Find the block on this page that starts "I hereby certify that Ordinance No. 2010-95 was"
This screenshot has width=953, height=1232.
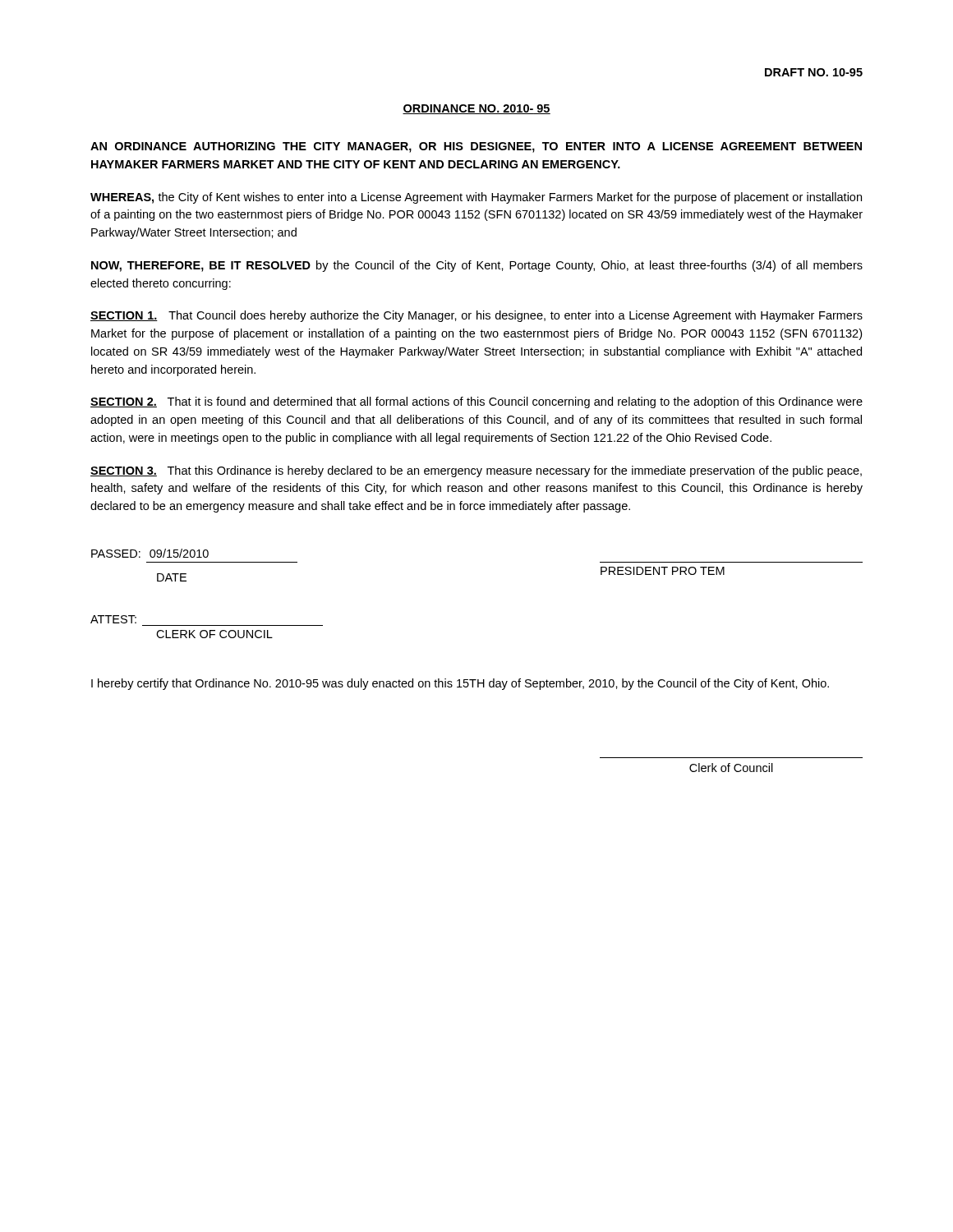(x=460, y=683)
